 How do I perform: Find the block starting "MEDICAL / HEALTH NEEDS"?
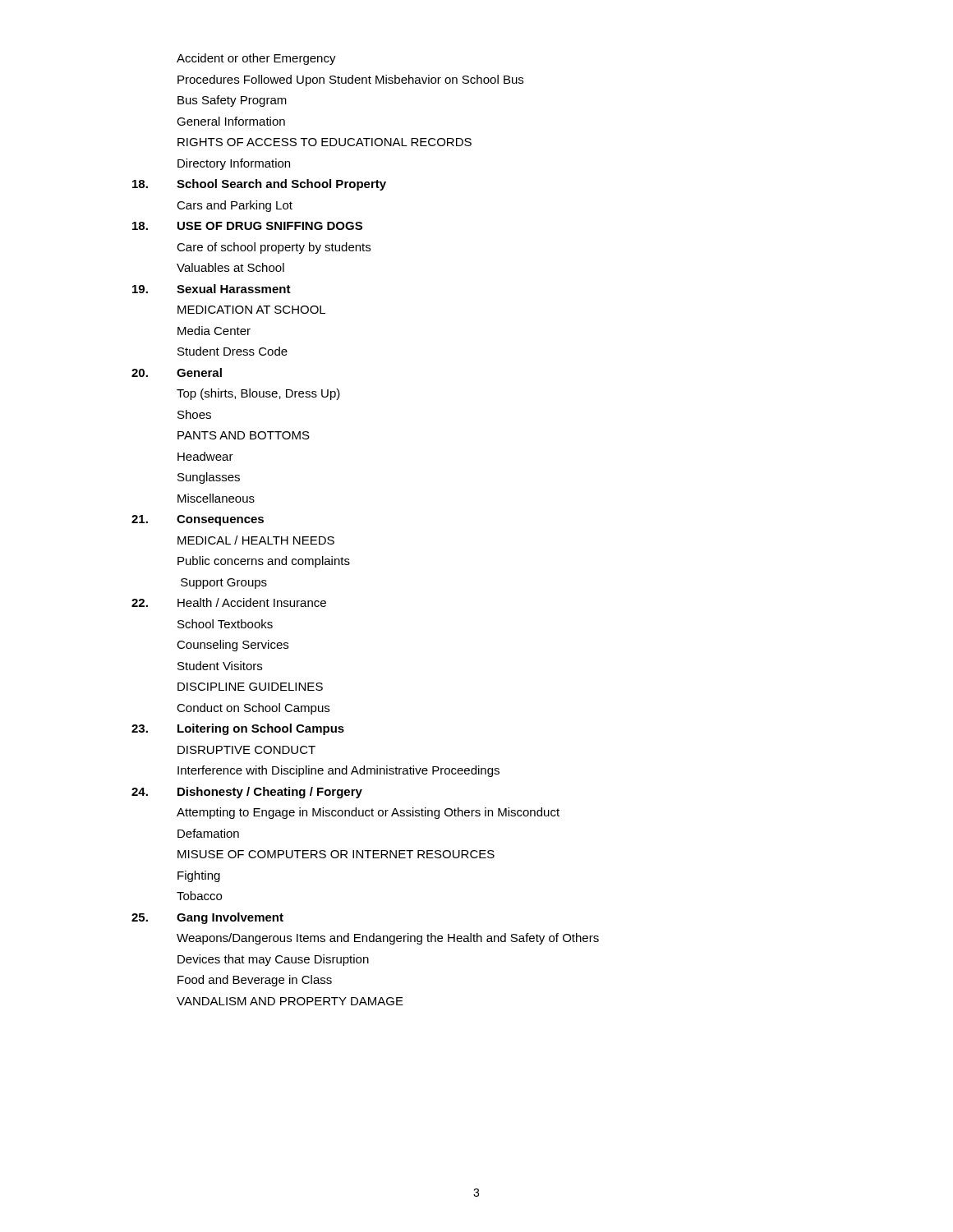click(x=256, y=540)
